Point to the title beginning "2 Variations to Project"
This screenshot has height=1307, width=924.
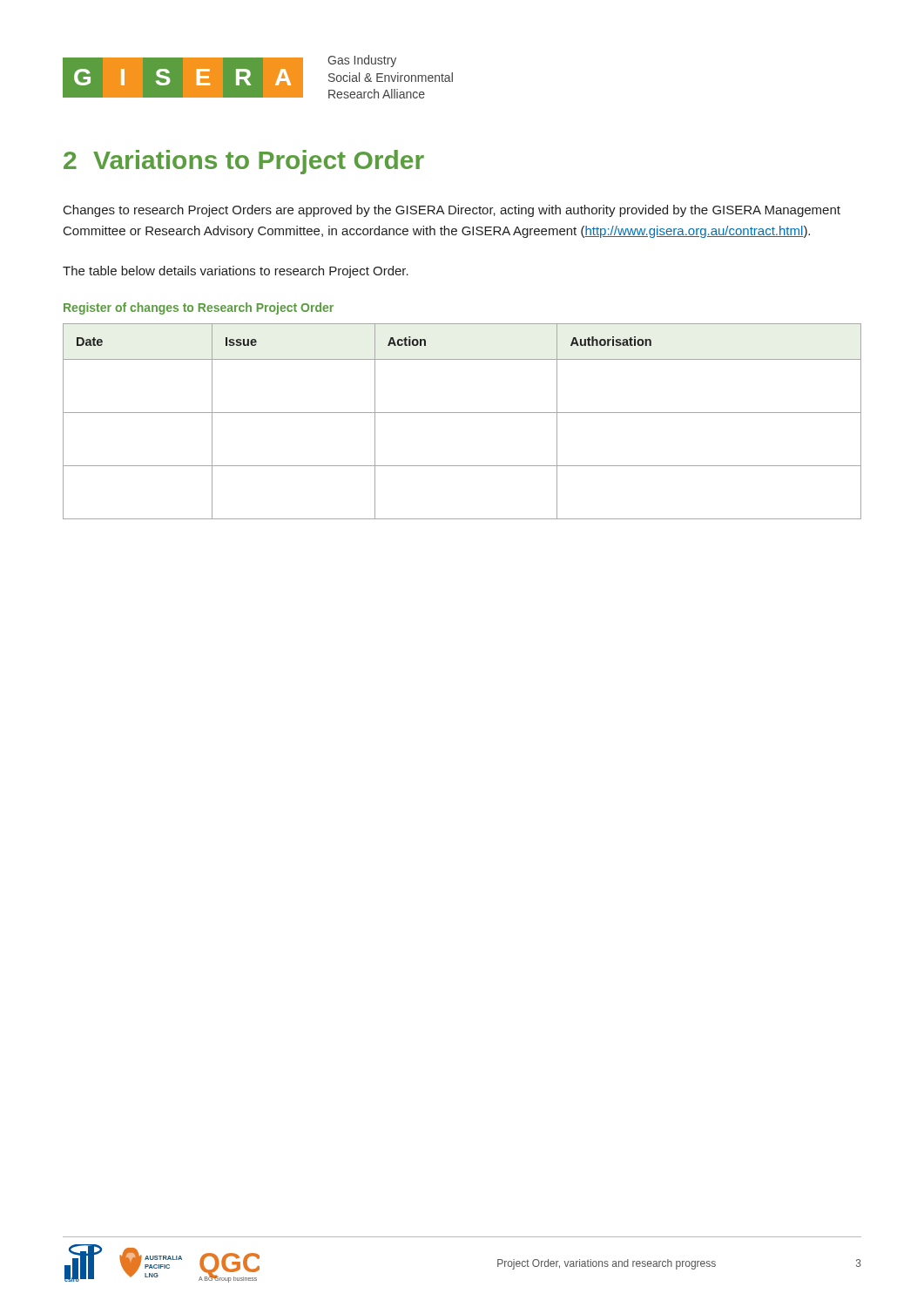click(243, 160)
